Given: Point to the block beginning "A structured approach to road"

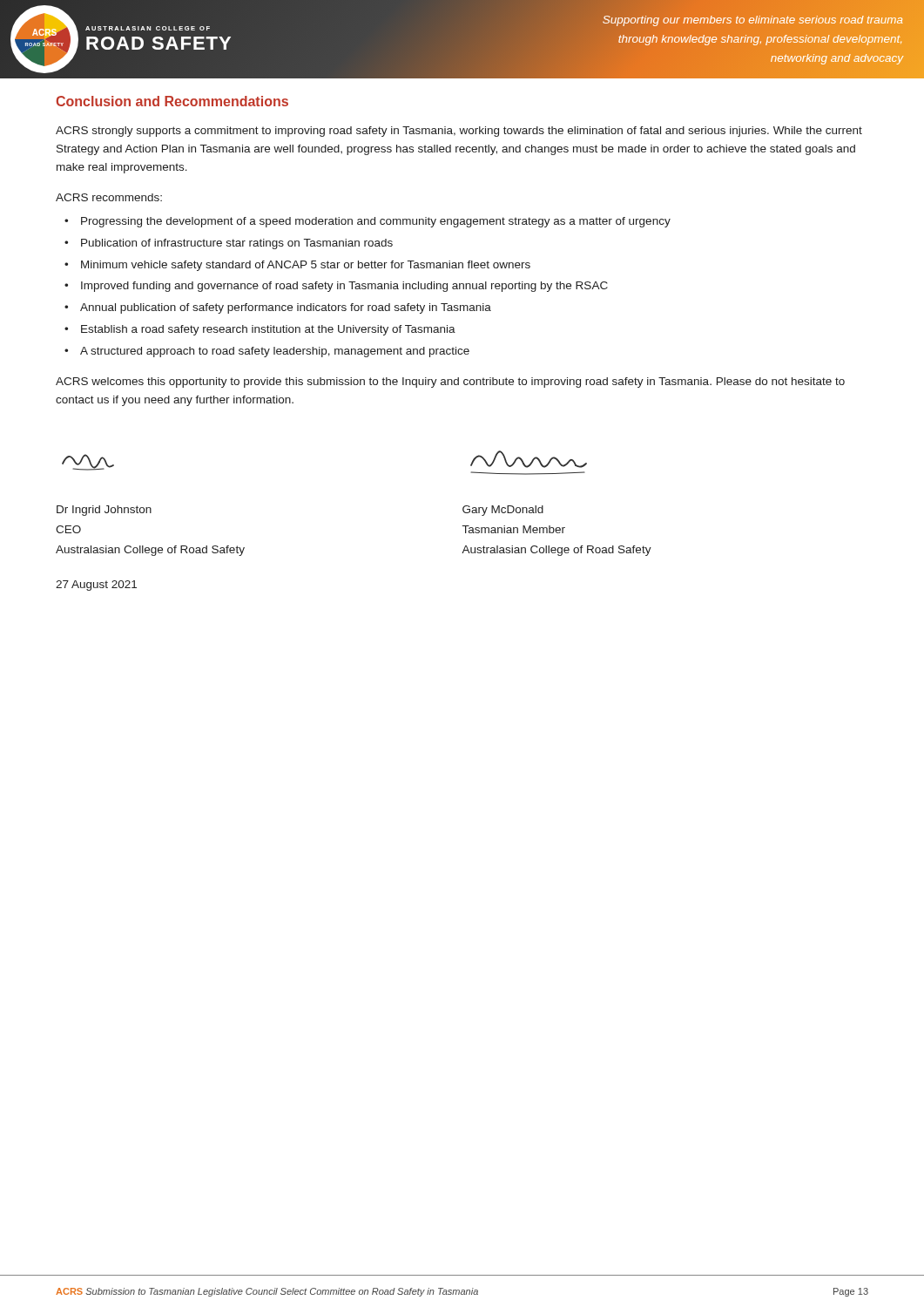Looking at the screenshot, I should (275, 351).
